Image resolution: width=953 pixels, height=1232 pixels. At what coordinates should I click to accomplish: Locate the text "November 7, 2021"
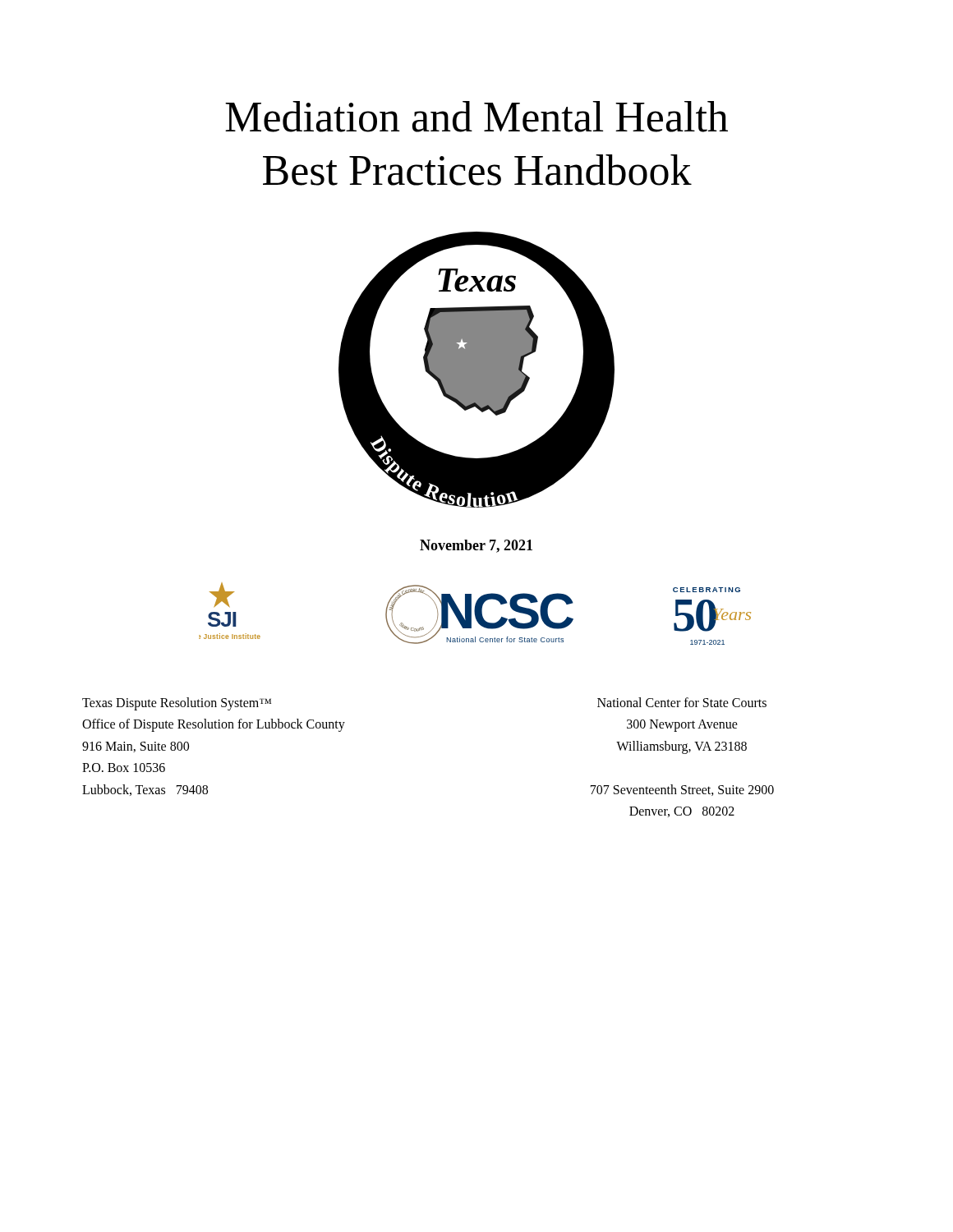476,545
